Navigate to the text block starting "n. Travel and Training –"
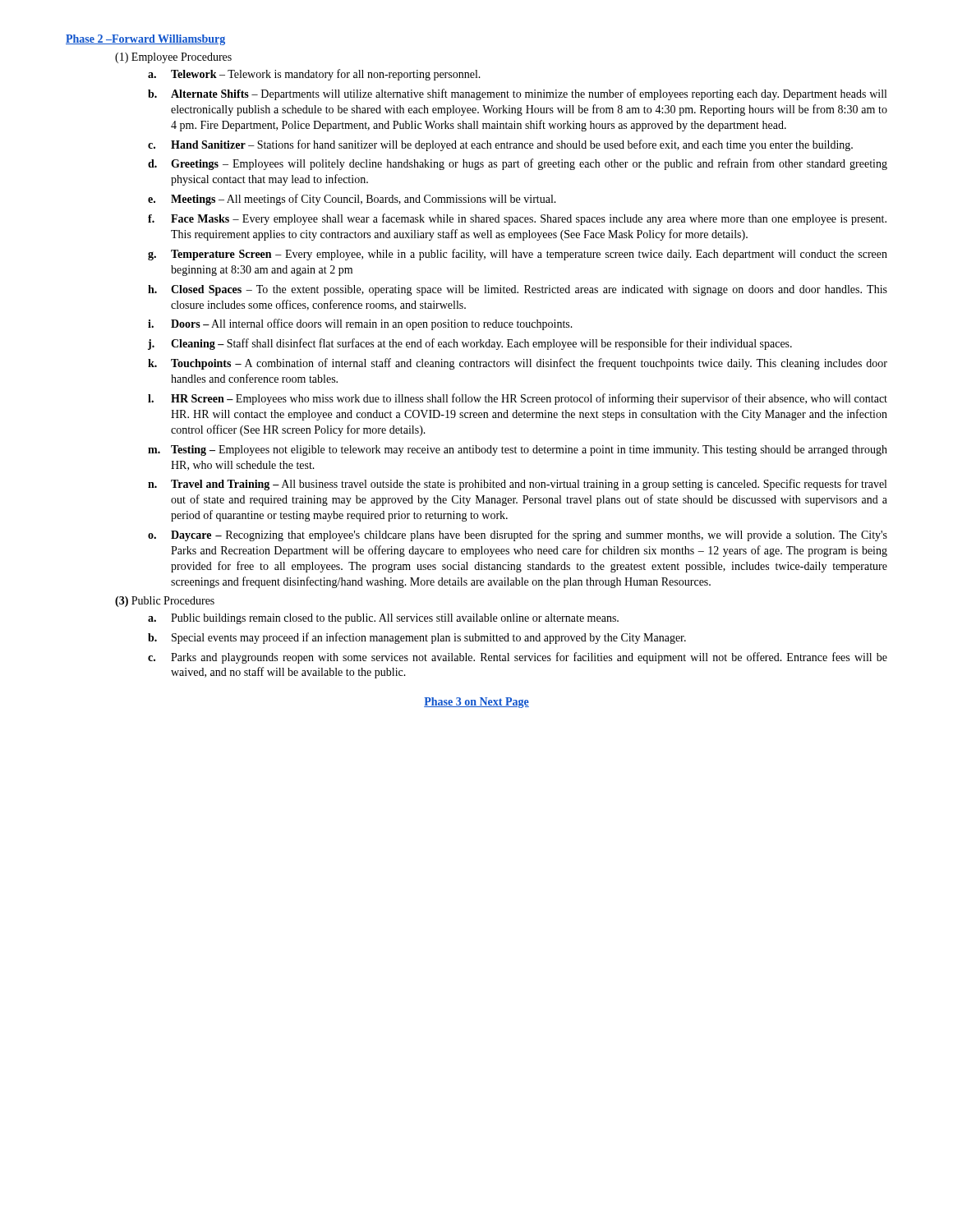This screenshot has height=1232, width=953. pos(518,501)
